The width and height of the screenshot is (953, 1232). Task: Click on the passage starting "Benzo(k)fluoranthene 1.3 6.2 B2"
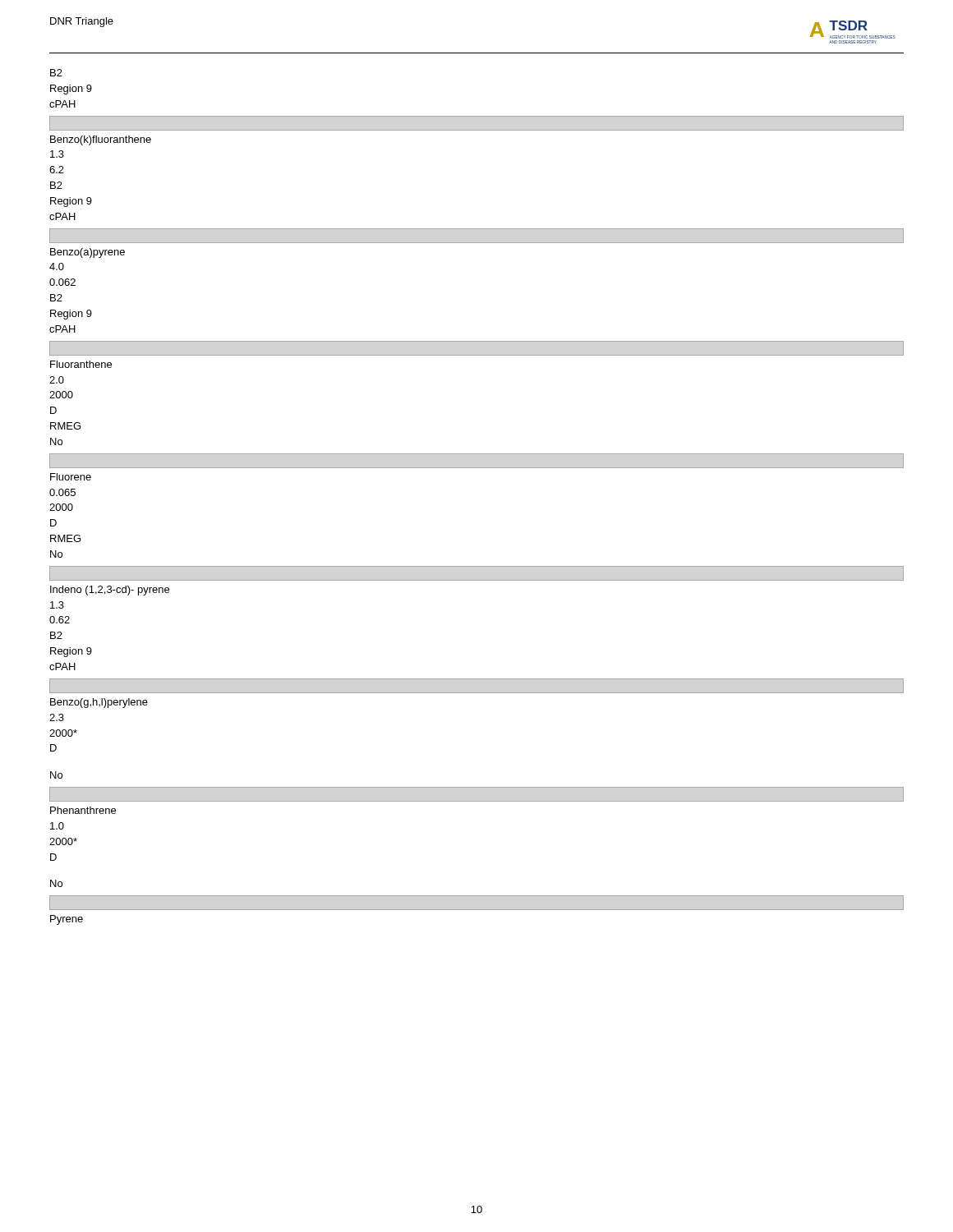(x=101, y=140)
